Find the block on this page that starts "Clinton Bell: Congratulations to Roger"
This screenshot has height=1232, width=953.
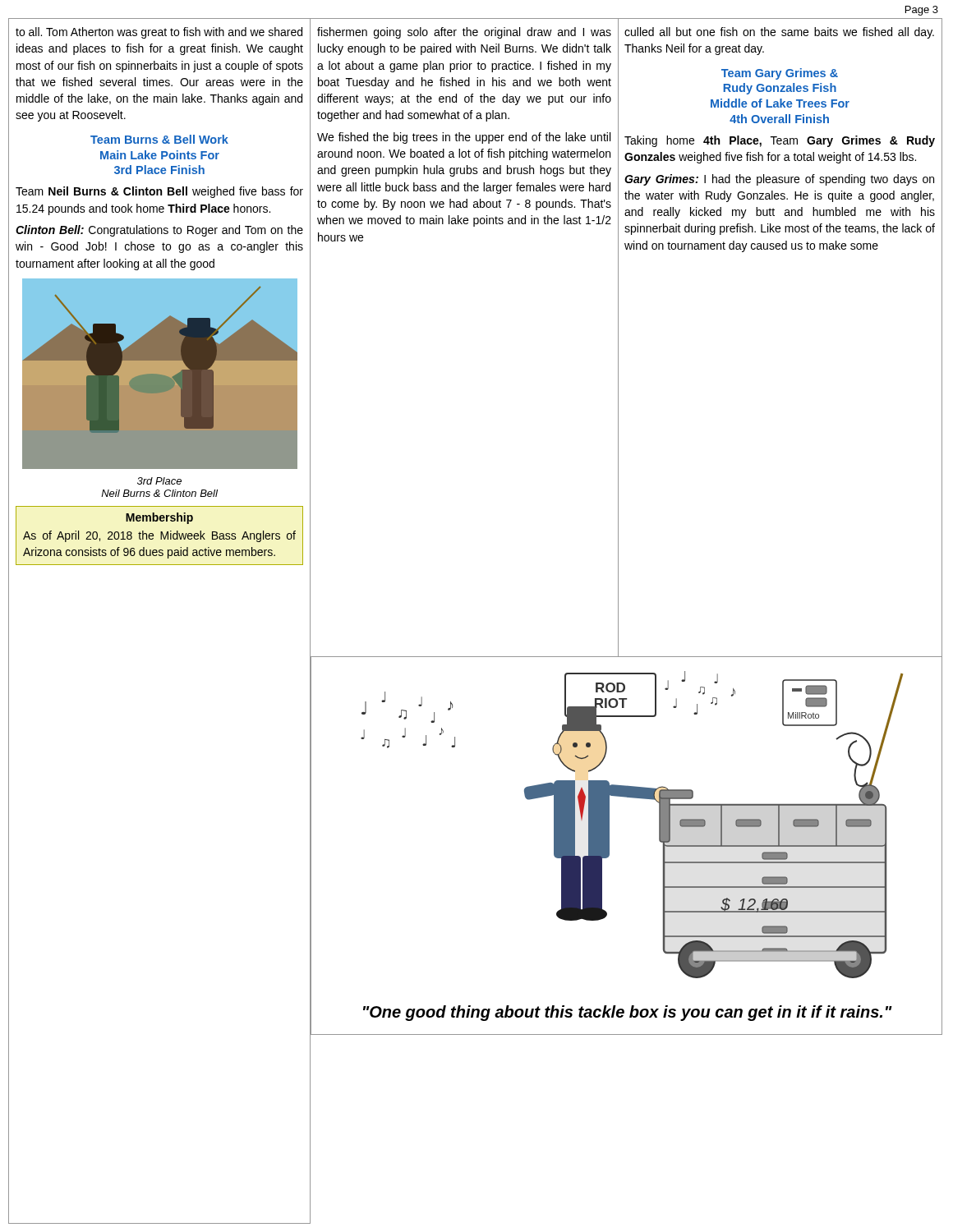(x=159, y=247)
